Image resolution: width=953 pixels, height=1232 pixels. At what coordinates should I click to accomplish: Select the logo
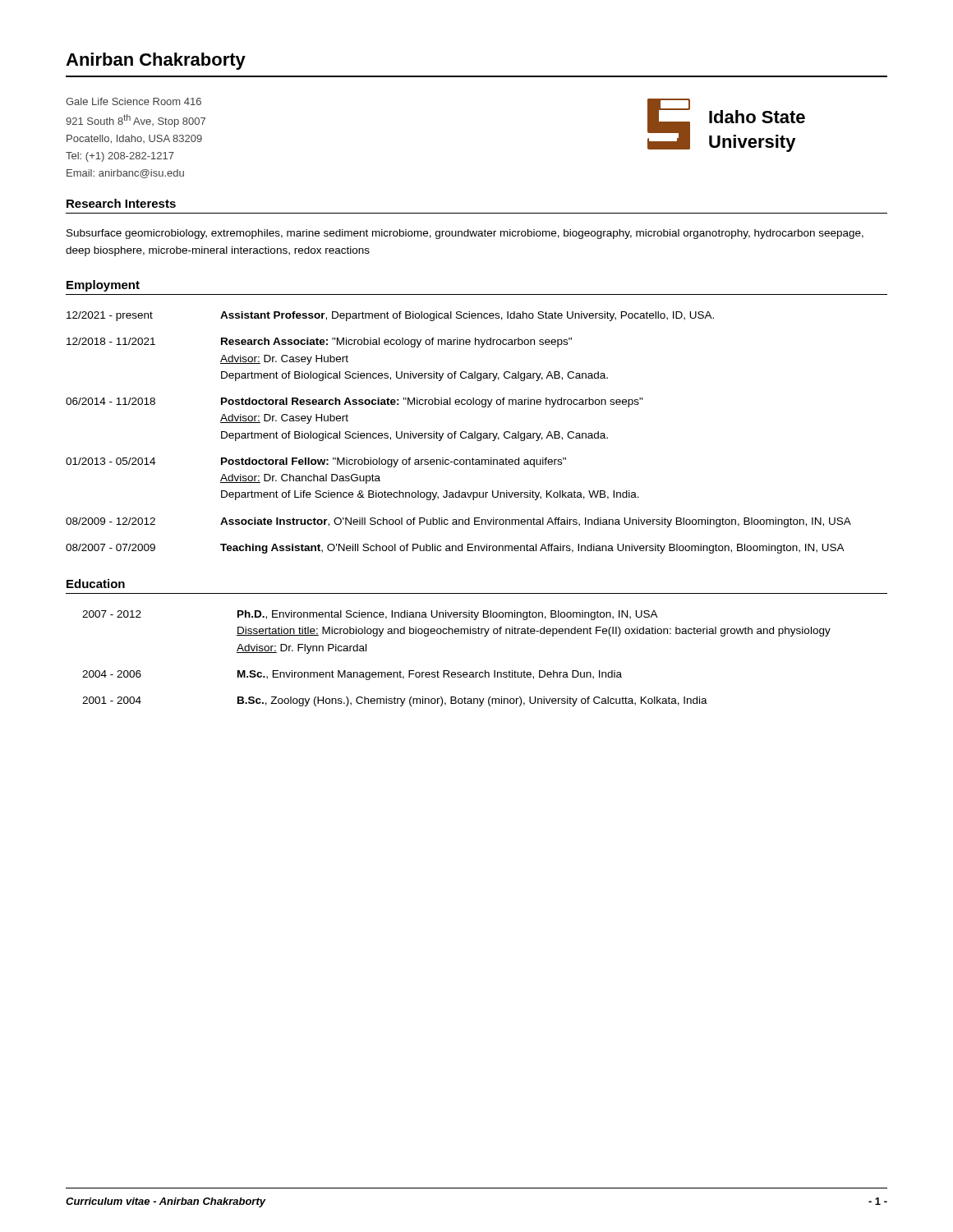(756, 127)
